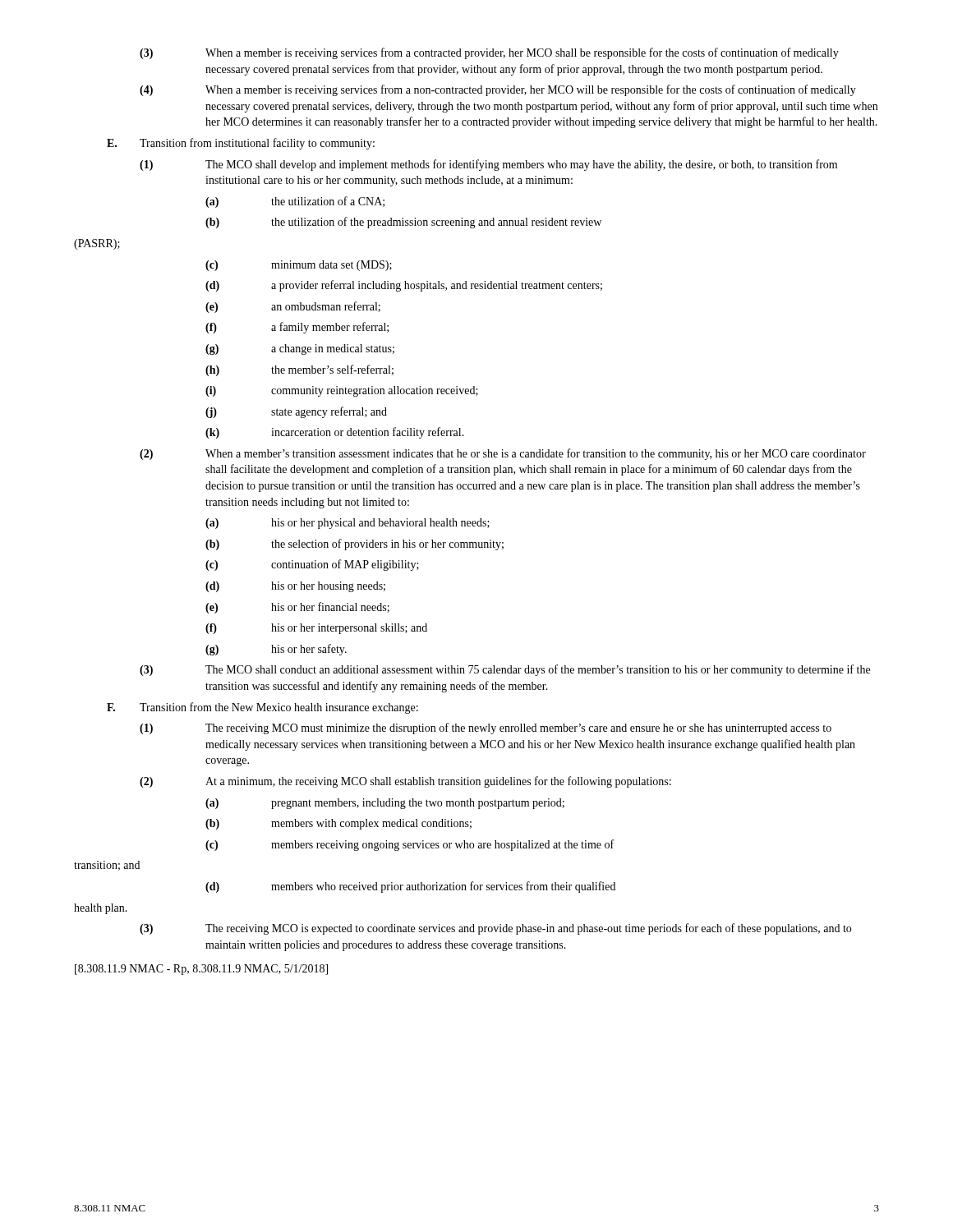Image resolution: width=953 pixels, height=1232 pixels.
Task: Find the block on this page that starts "E. Transition from"
Action: pyautogui.click(x=241, y=144)
